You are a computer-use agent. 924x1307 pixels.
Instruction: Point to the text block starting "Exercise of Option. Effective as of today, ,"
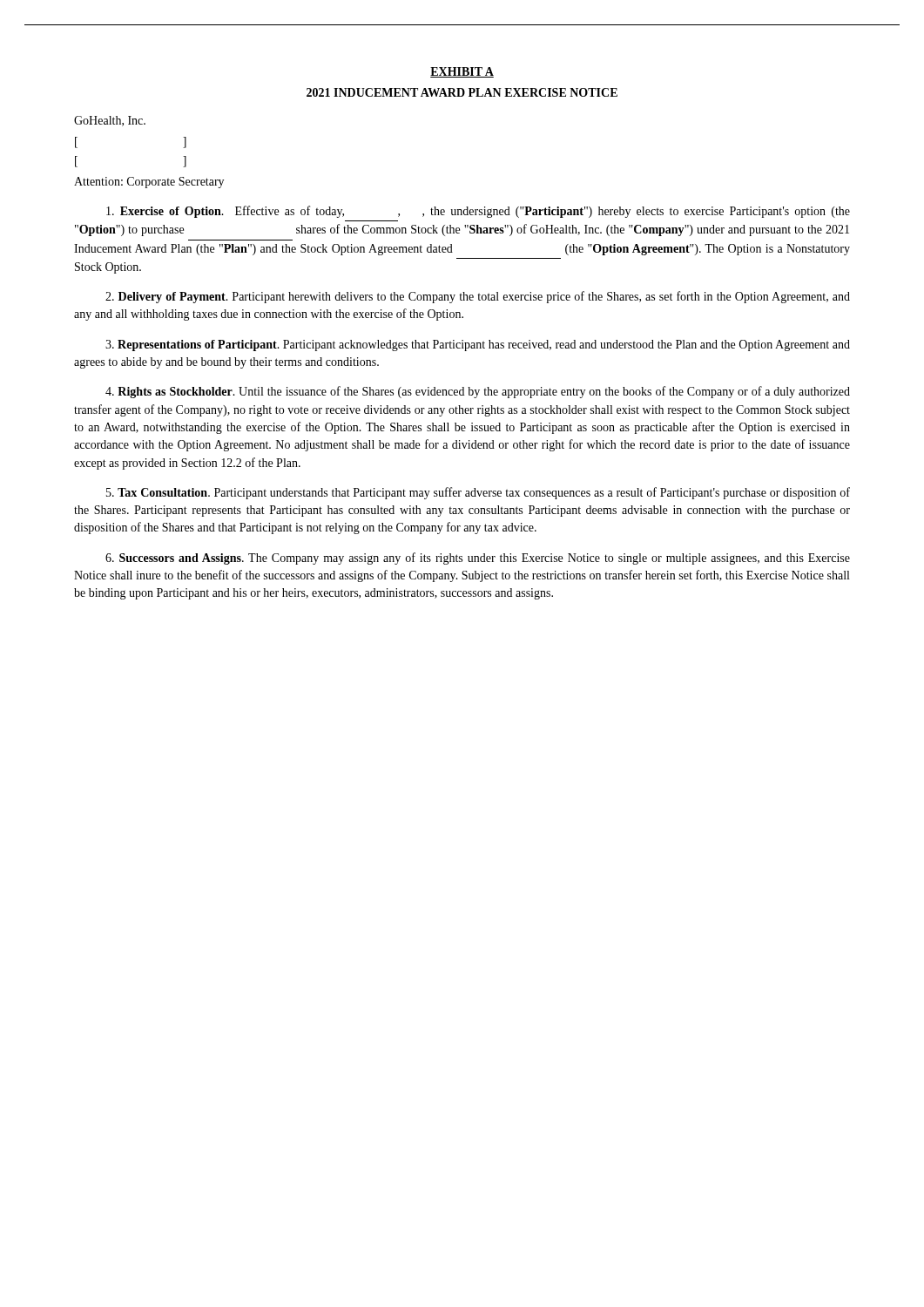(462, 238)
